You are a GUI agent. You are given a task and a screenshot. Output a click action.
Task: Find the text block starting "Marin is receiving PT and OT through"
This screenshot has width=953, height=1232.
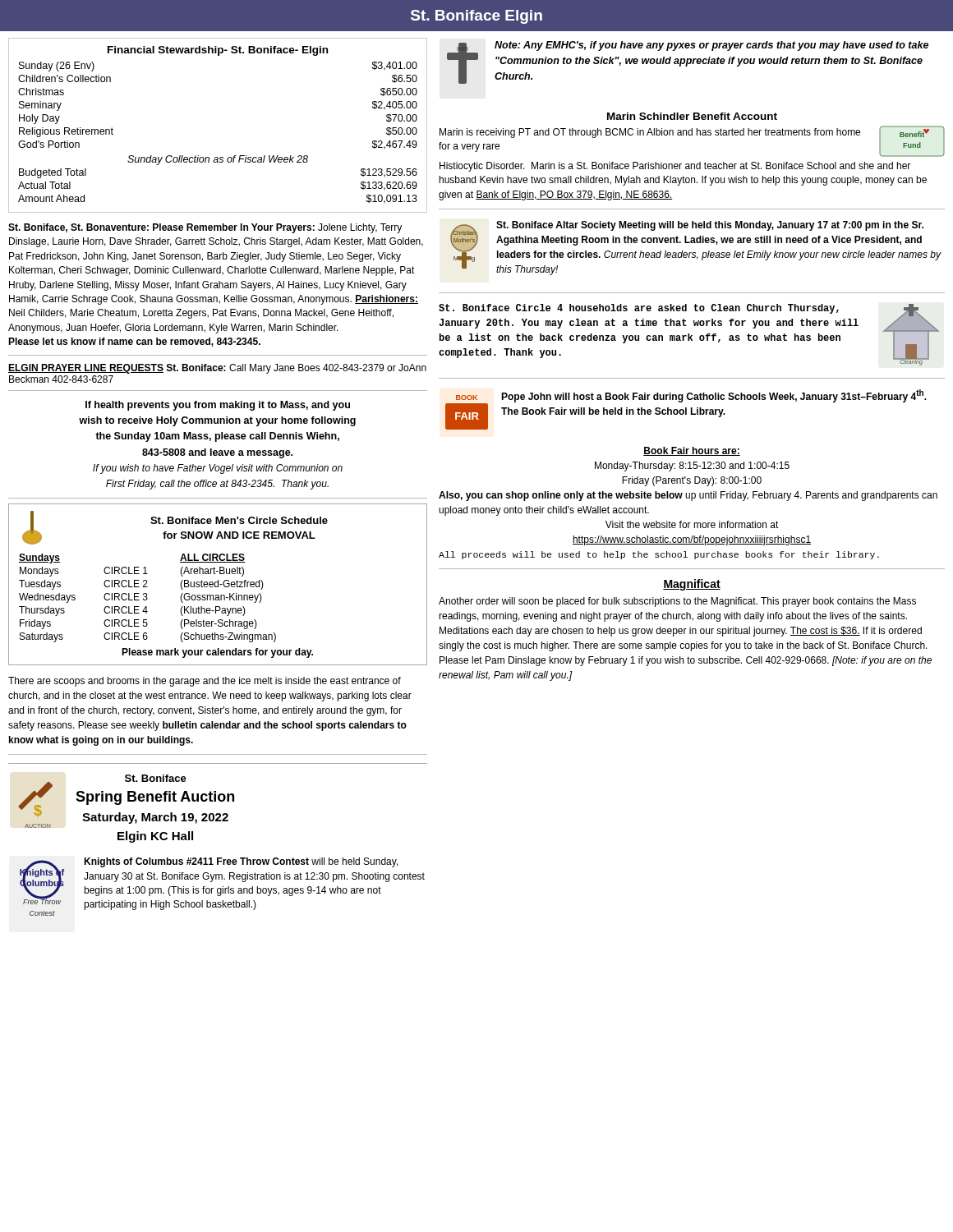(x=650, y=139)
